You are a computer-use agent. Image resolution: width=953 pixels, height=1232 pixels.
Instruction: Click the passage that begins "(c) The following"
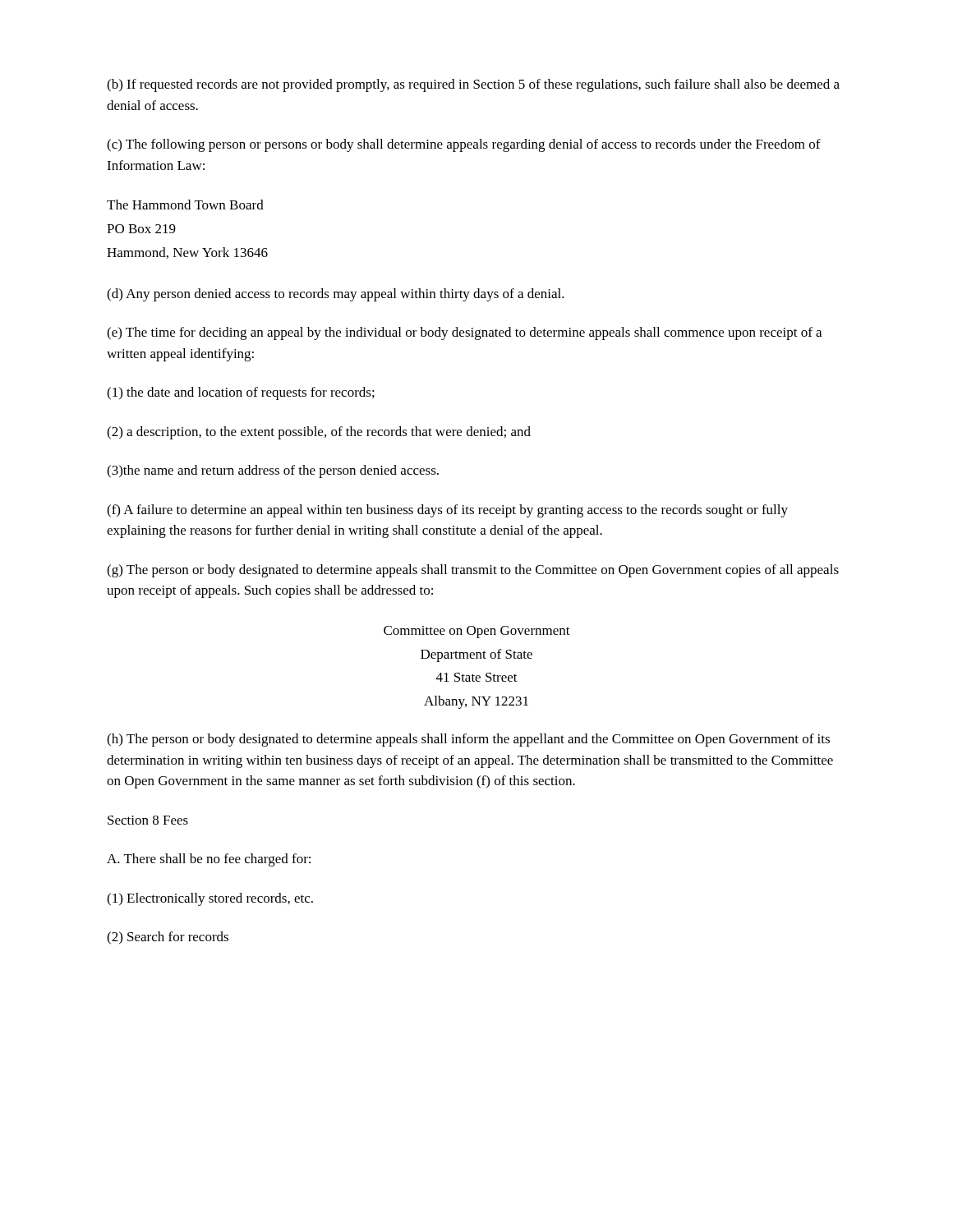click(x=463, y=155)
